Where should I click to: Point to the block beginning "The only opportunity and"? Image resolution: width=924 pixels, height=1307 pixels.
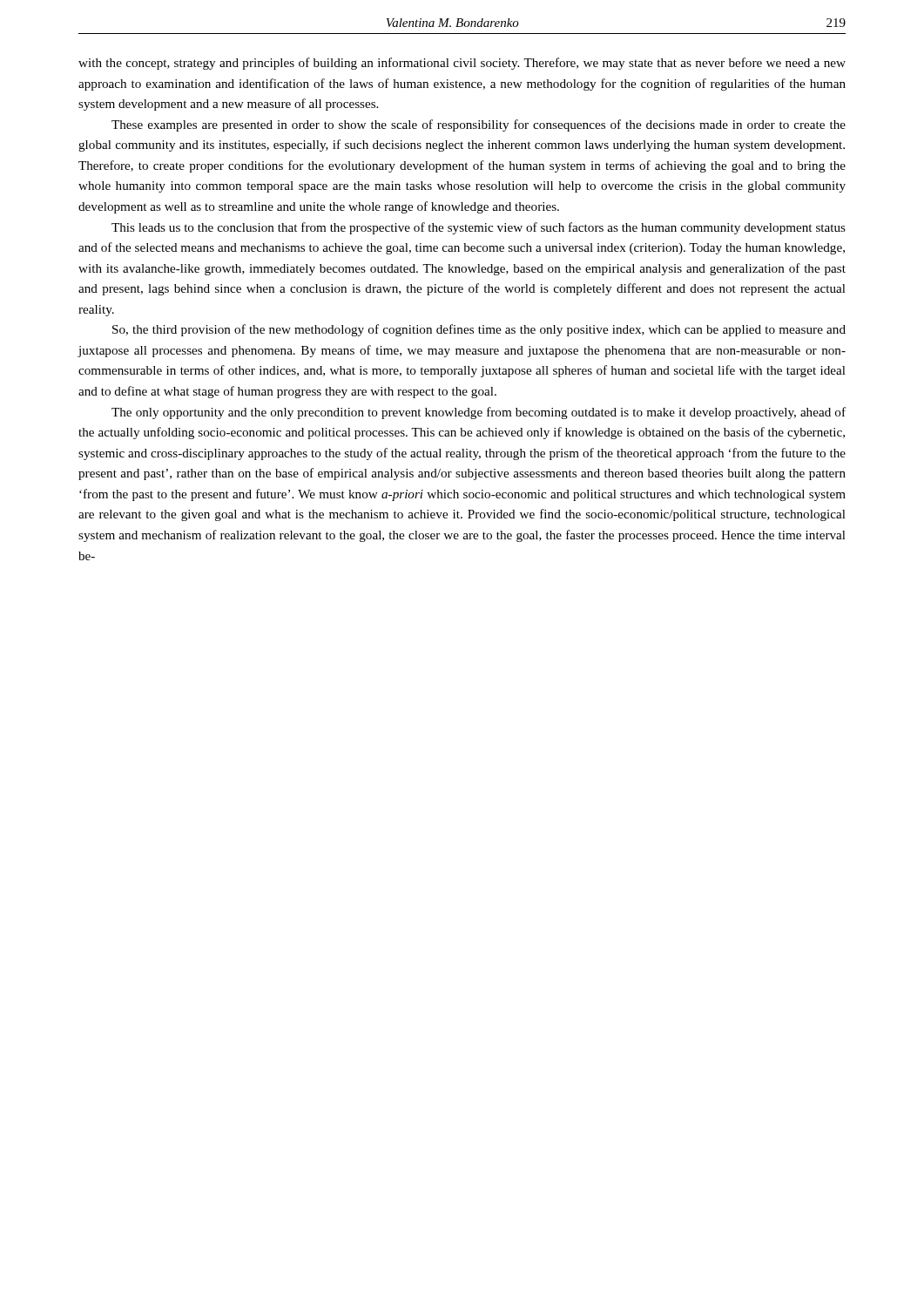click(462, 483)
